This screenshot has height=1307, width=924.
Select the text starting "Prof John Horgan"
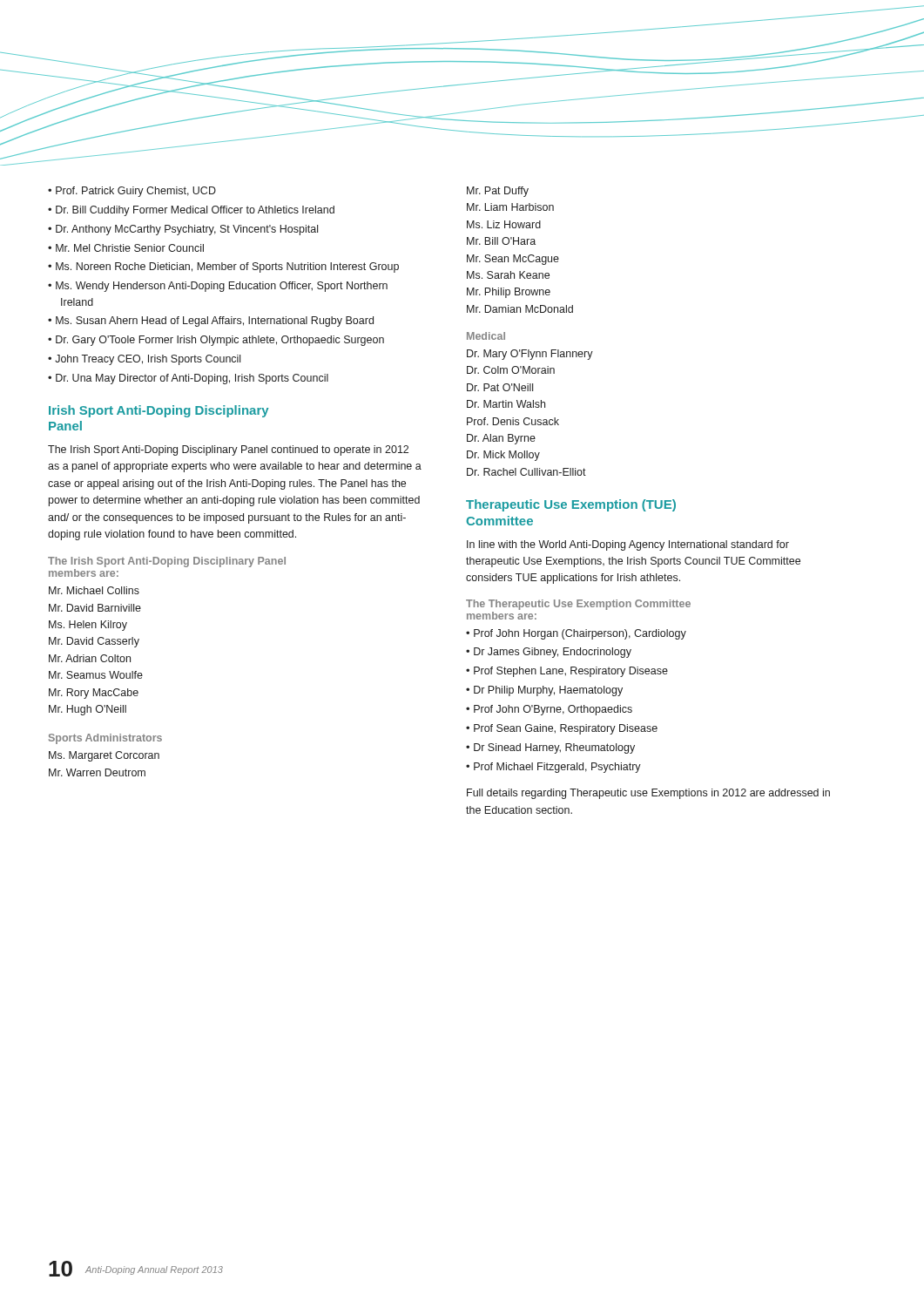coord(576,634)
